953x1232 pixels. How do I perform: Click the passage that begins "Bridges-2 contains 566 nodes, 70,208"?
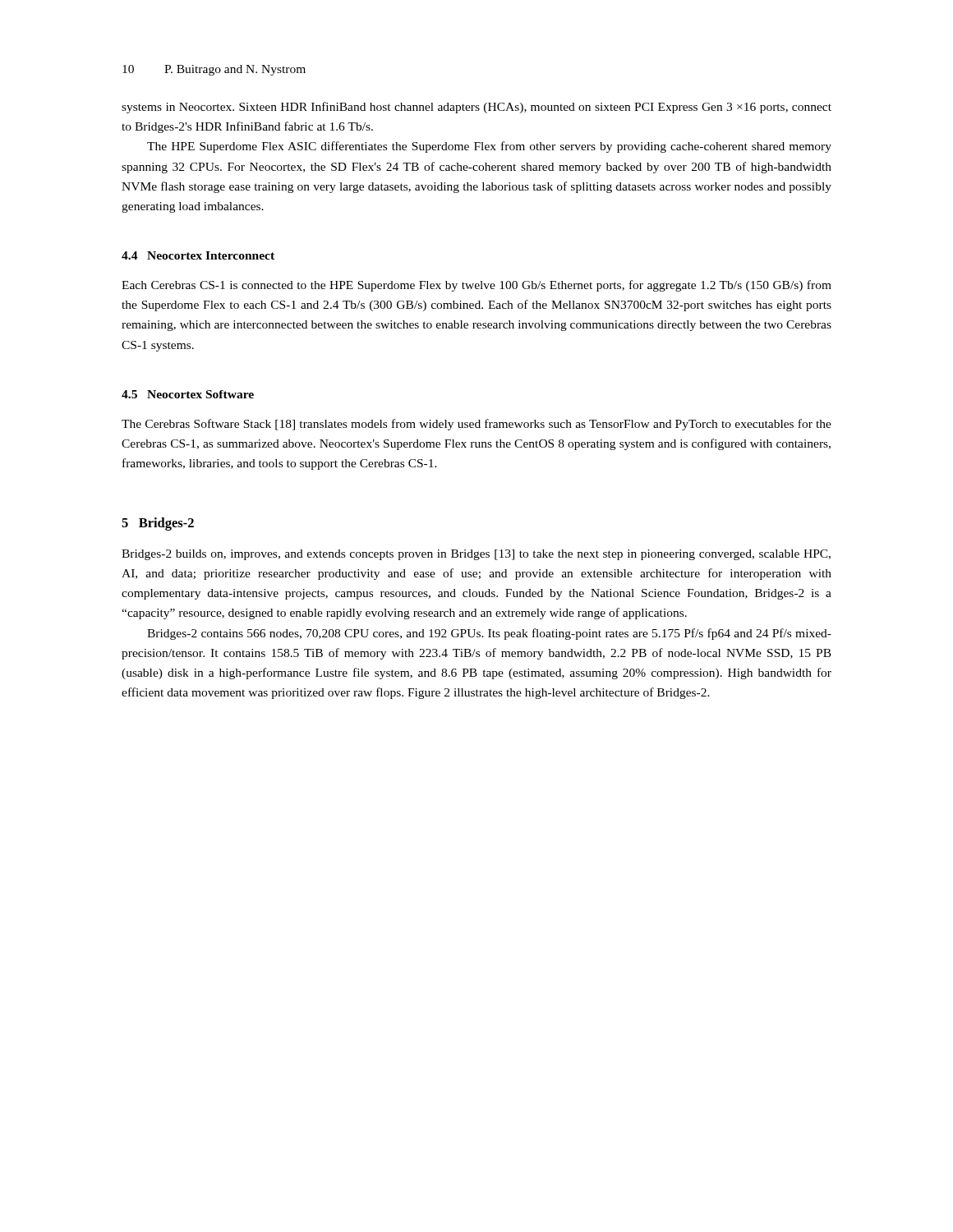point(476,662)
